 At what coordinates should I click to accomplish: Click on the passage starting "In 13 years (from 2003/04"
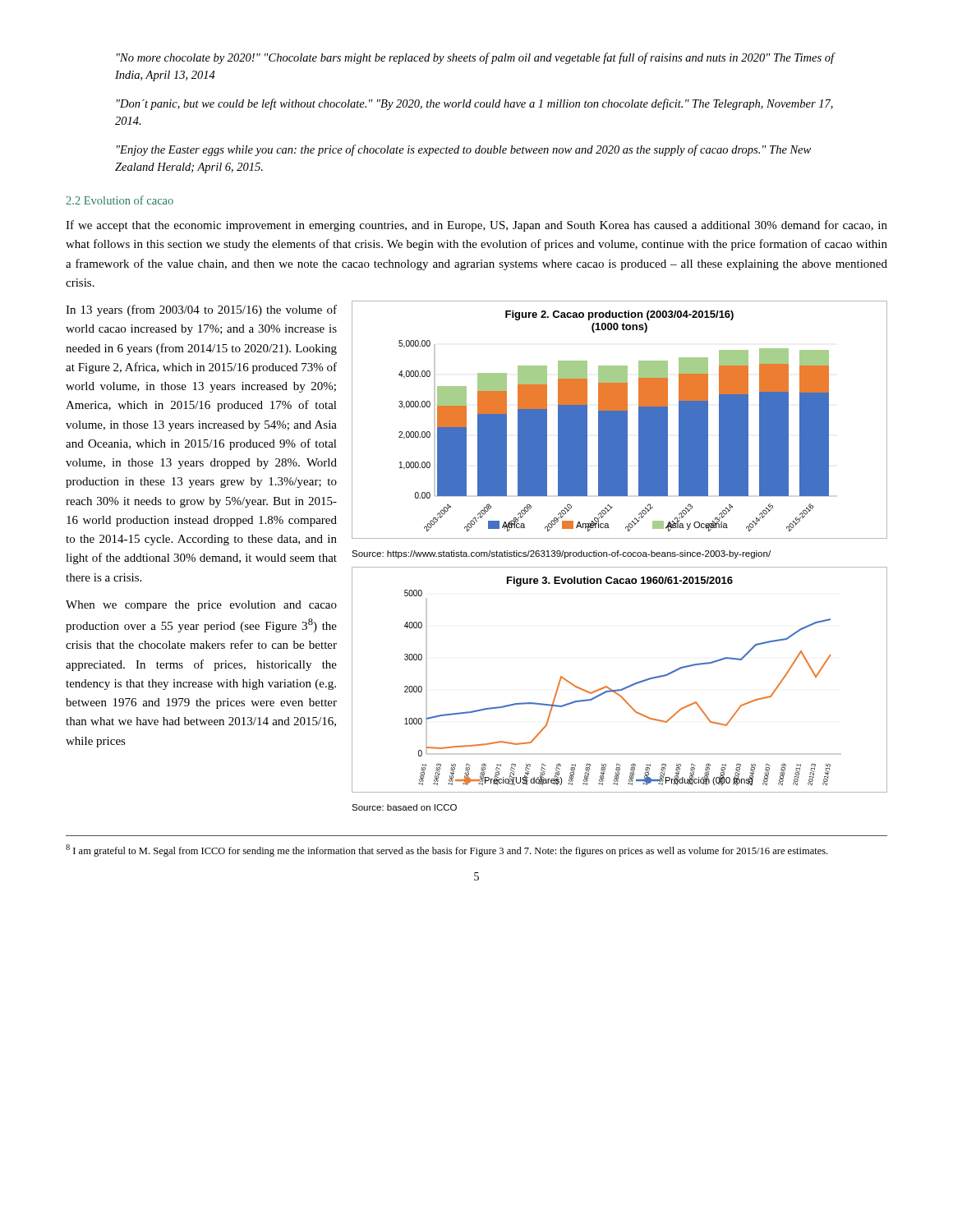pyautogui.click(x=201, y=443)
